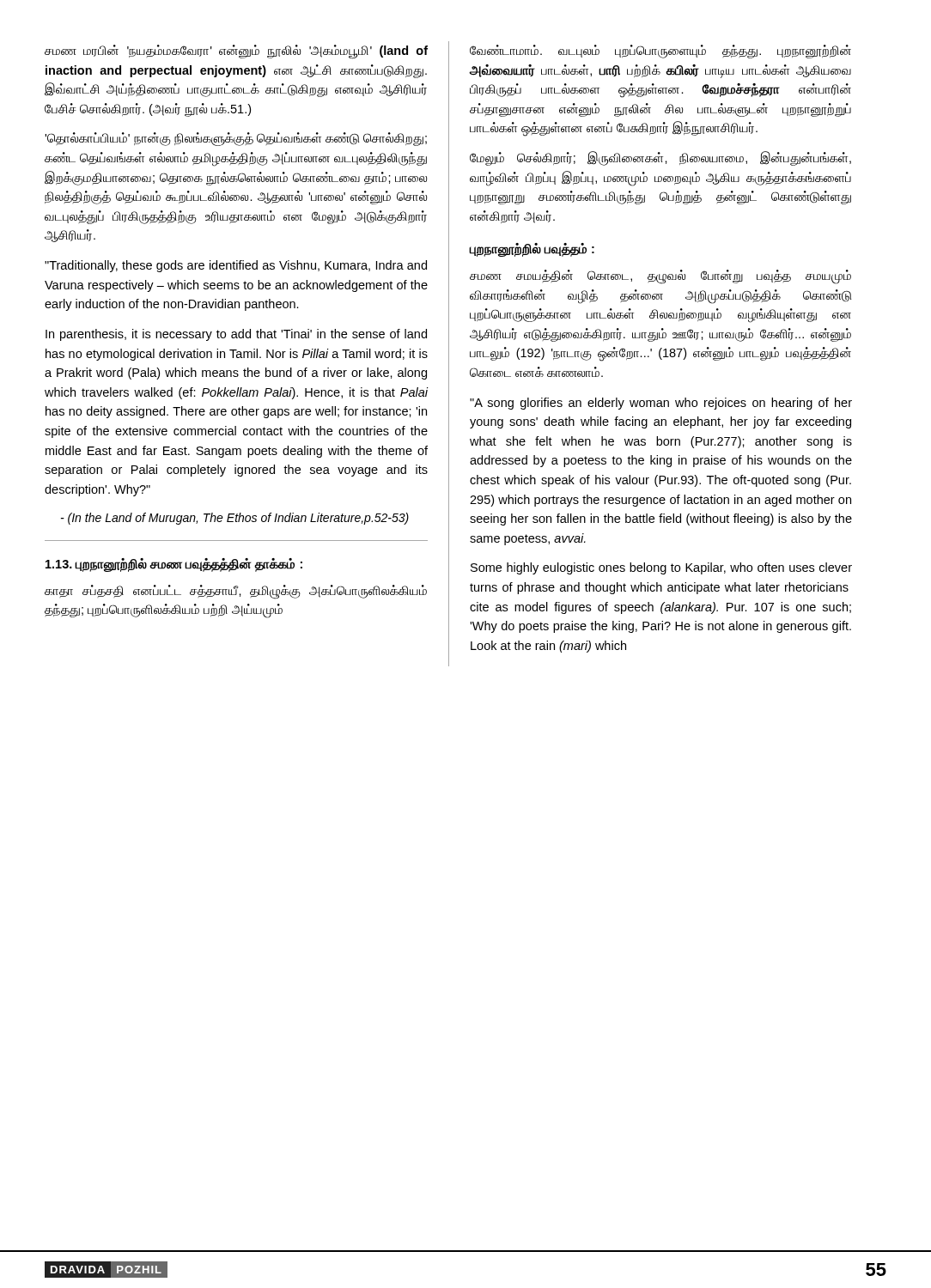Point to the element starting "சமண சமயத்தின் கொடை,"

pyautogui.click(x=661, y=324)
